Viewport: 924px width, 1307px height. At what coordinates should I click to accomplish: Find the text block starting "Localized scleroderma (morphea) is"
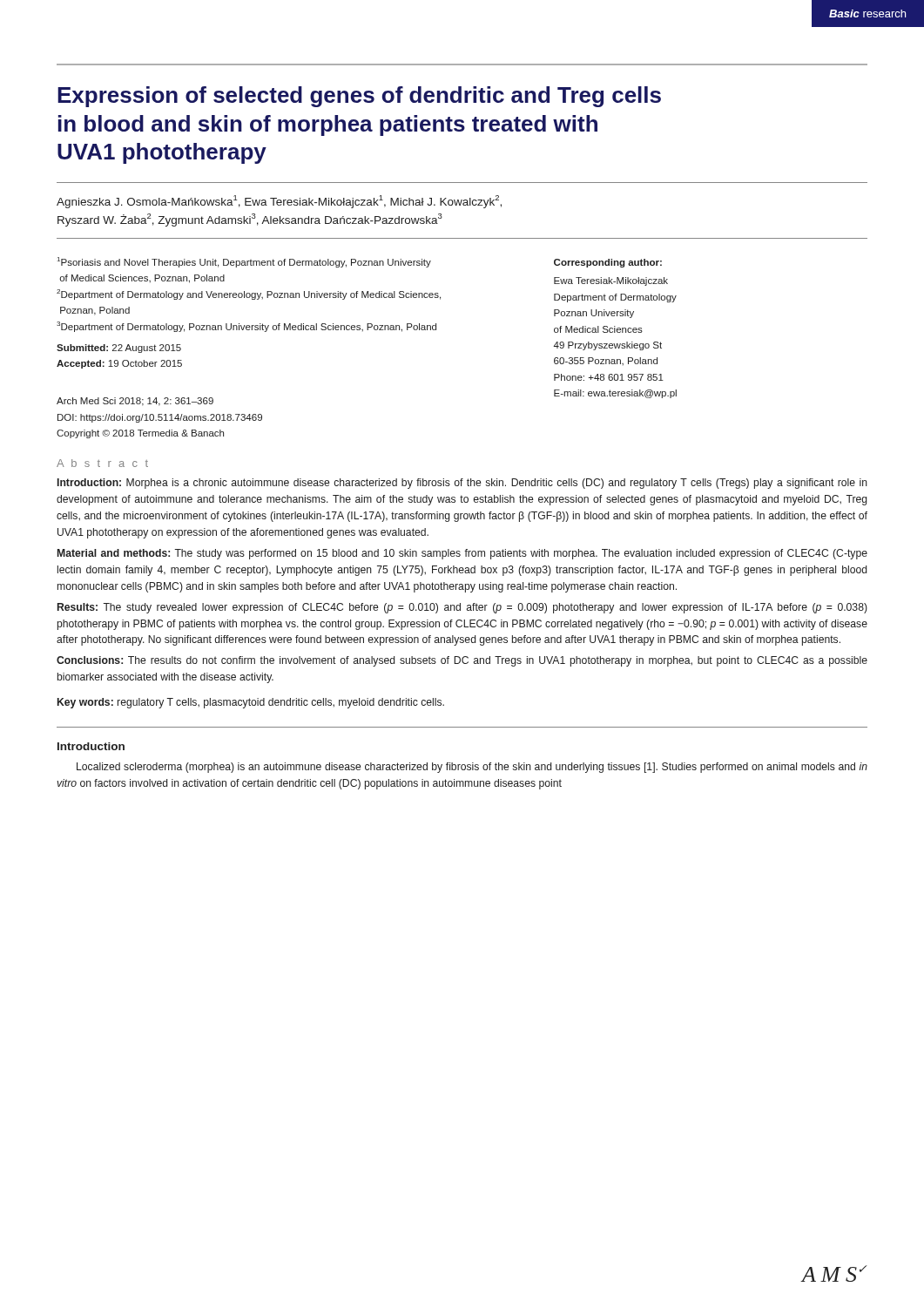click(x=462, y=775)
